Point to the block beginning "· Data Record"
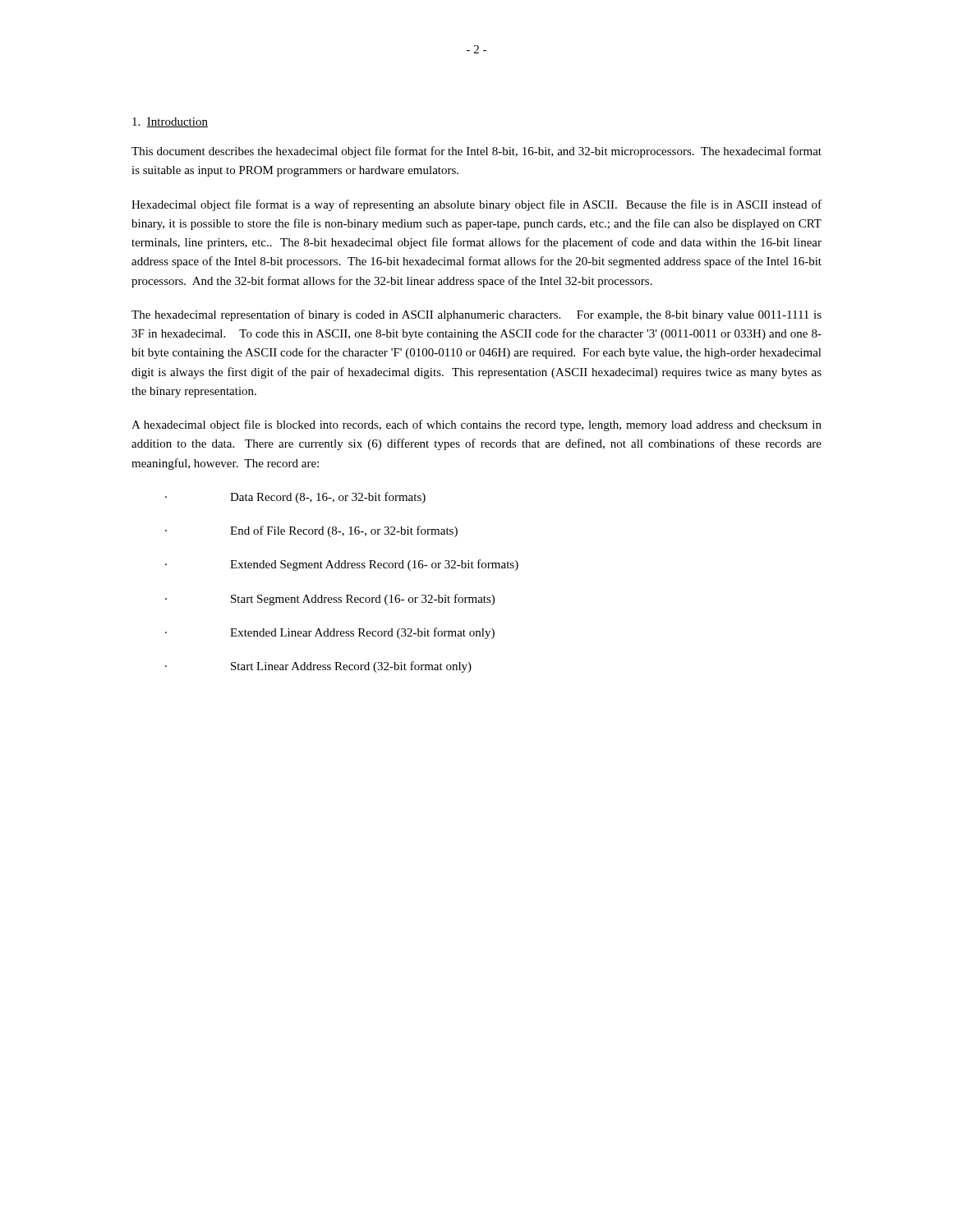Image resolution: width=953 pixels, height=1232 pixels. point(295,498)
